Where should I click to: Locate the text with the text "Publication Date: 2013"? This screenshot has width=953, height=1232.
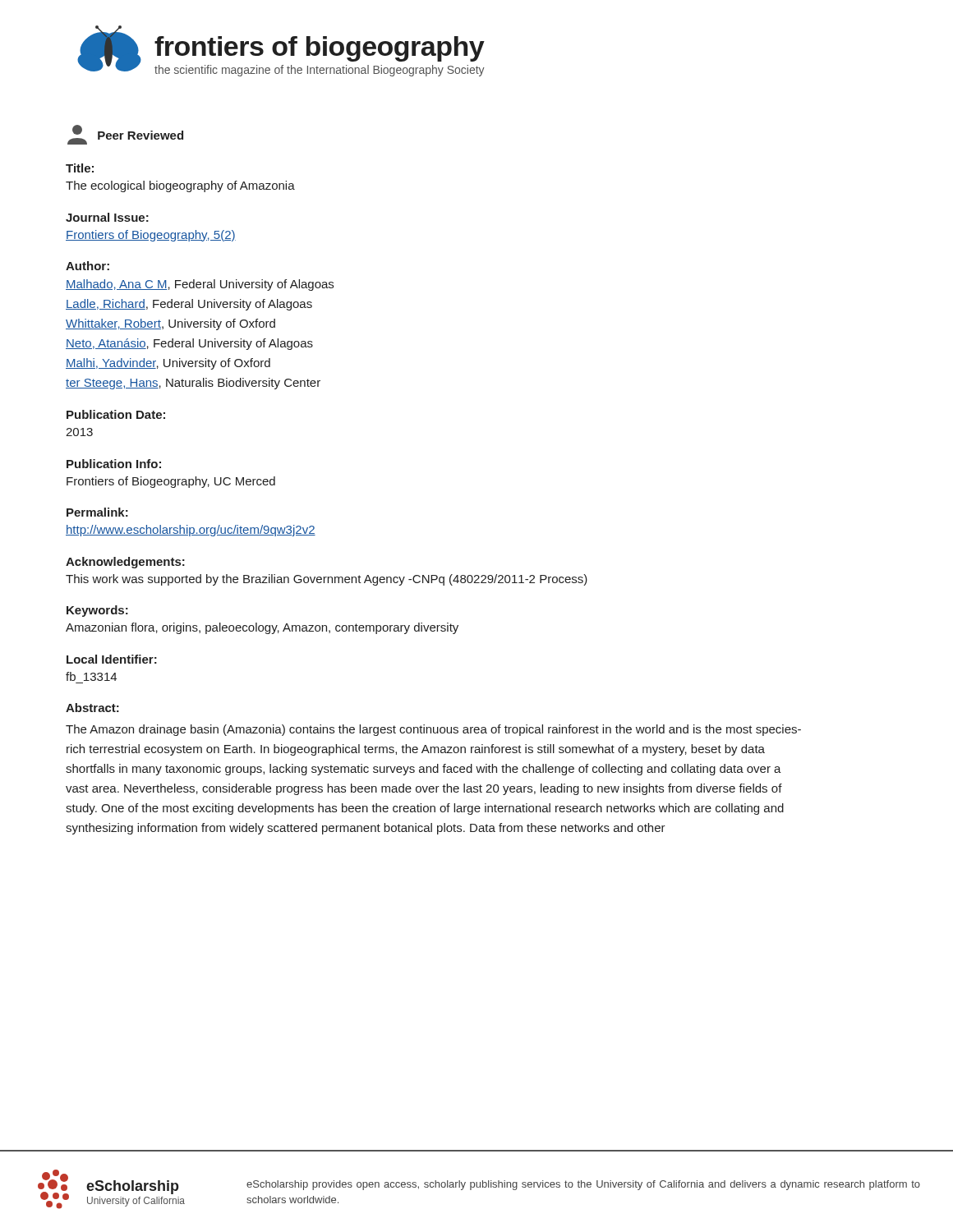click(x=116, y=414)
